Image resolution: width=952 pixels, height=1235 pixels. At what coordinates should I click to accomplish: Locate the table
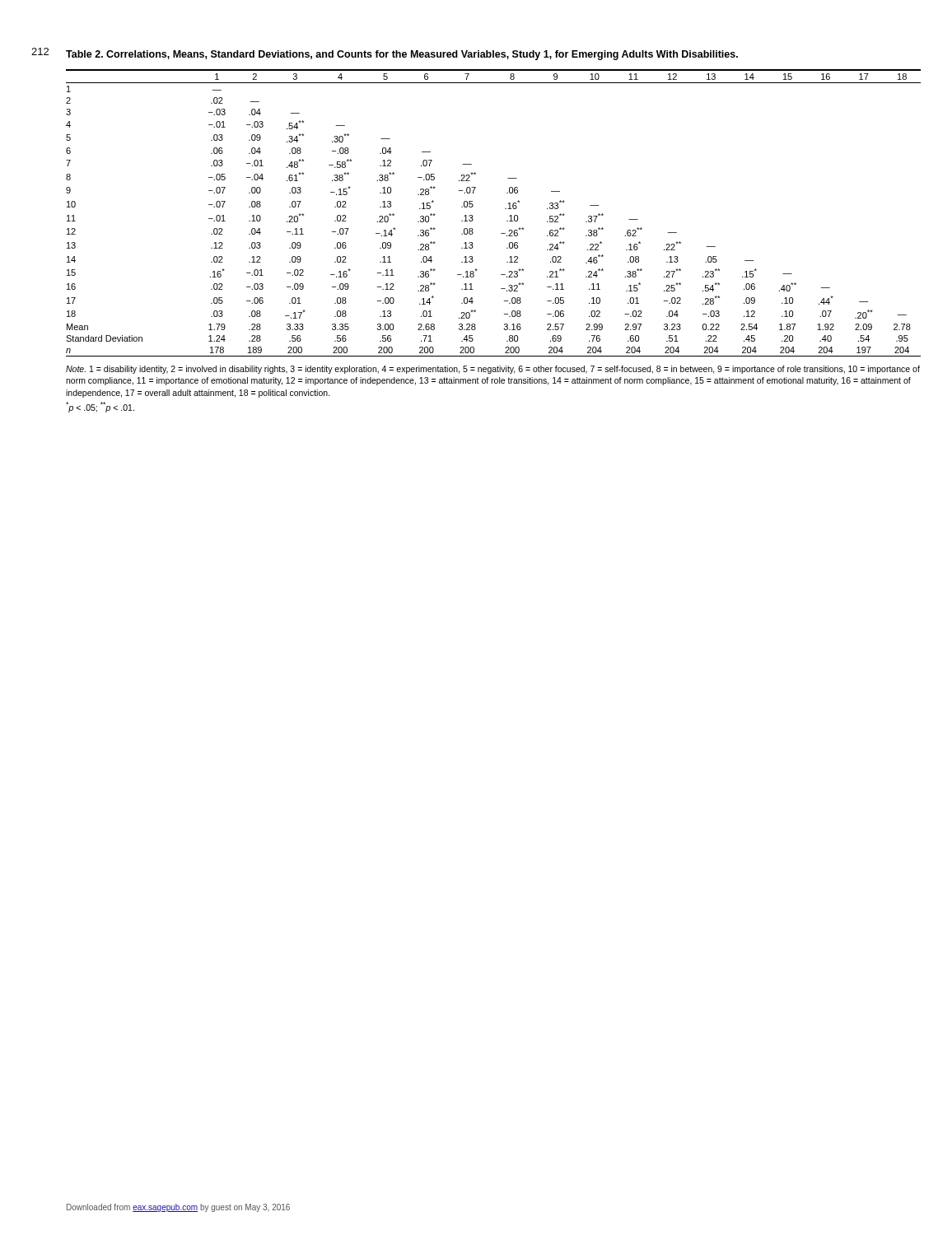coord(493,213)
